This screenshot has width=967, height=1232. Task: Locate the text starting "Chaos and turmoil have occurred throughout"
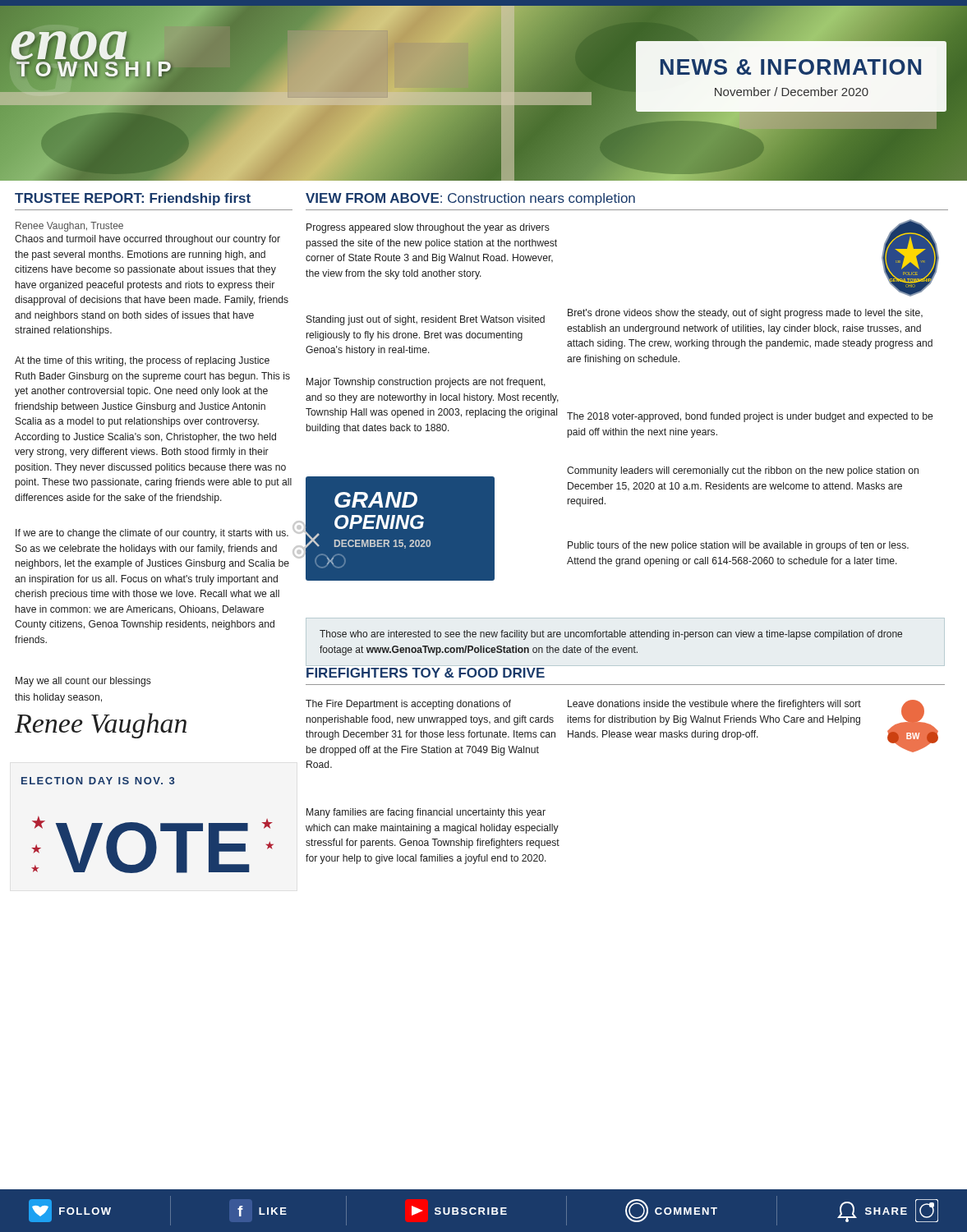click(x=152, y=285)
